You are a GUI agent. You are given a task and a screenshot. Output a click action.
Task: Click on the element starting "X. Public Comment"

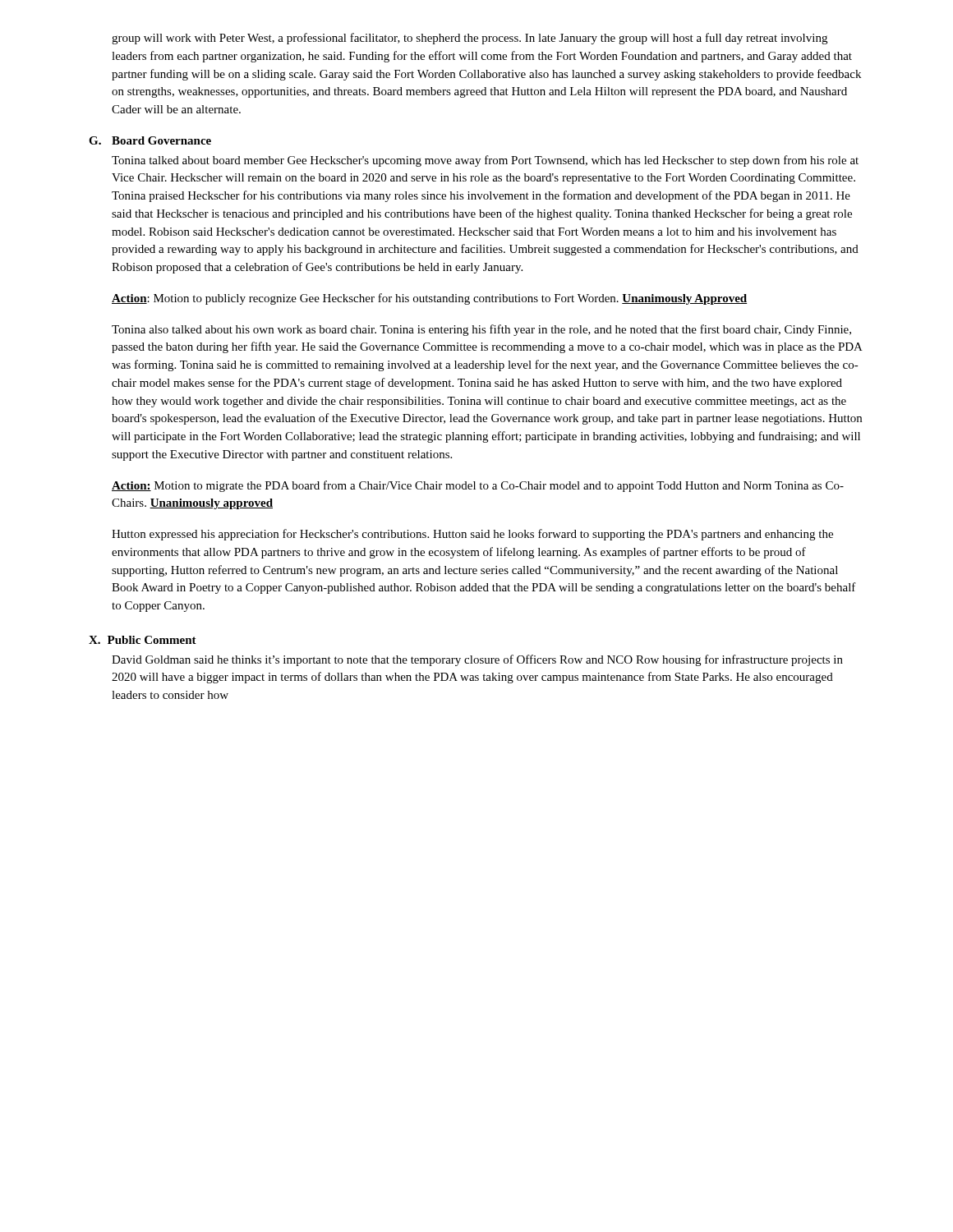[x=142, y=640]
